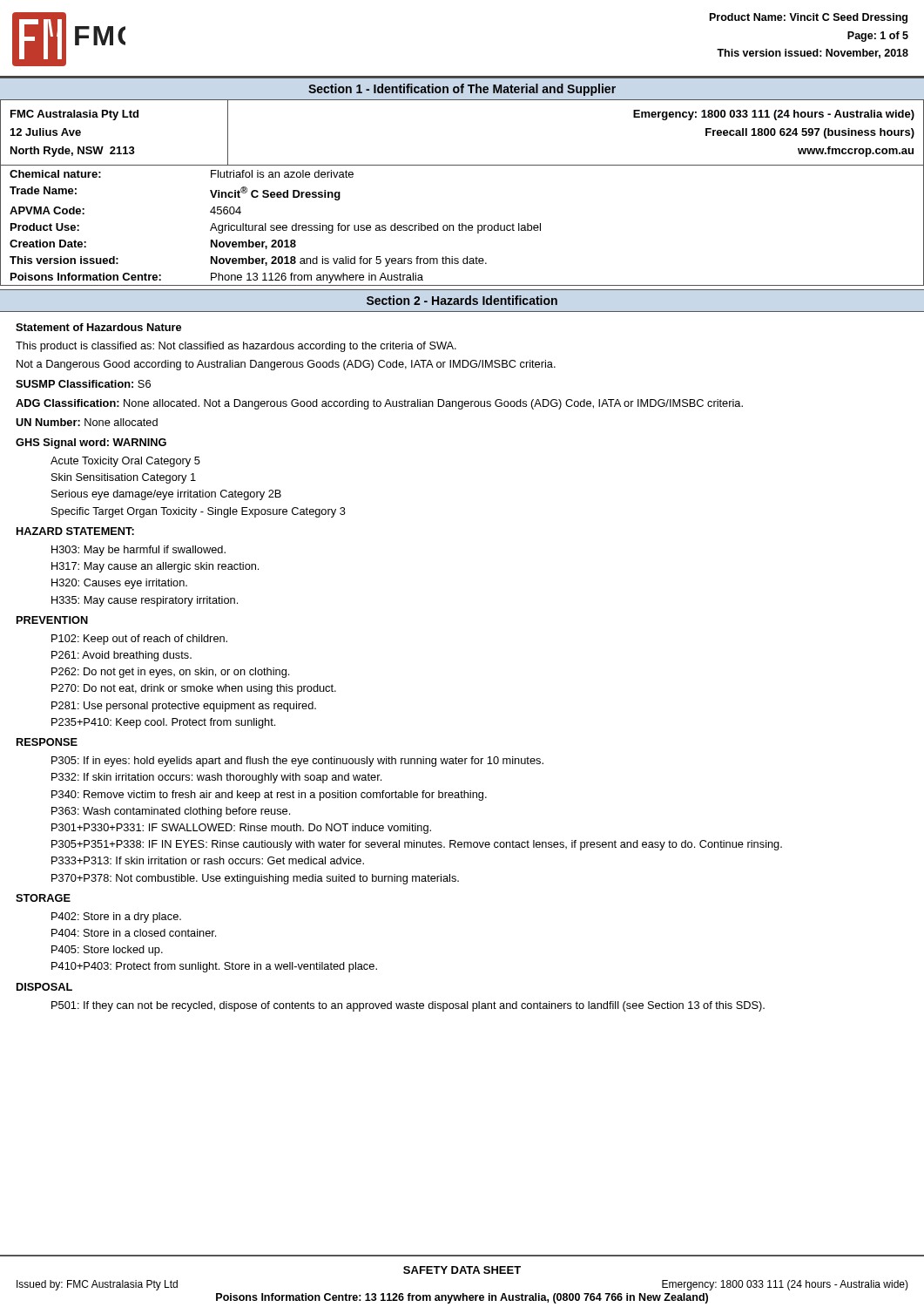Locate the block starting "RESPONSE P305: If"
924x1307 pixels.
47,742
